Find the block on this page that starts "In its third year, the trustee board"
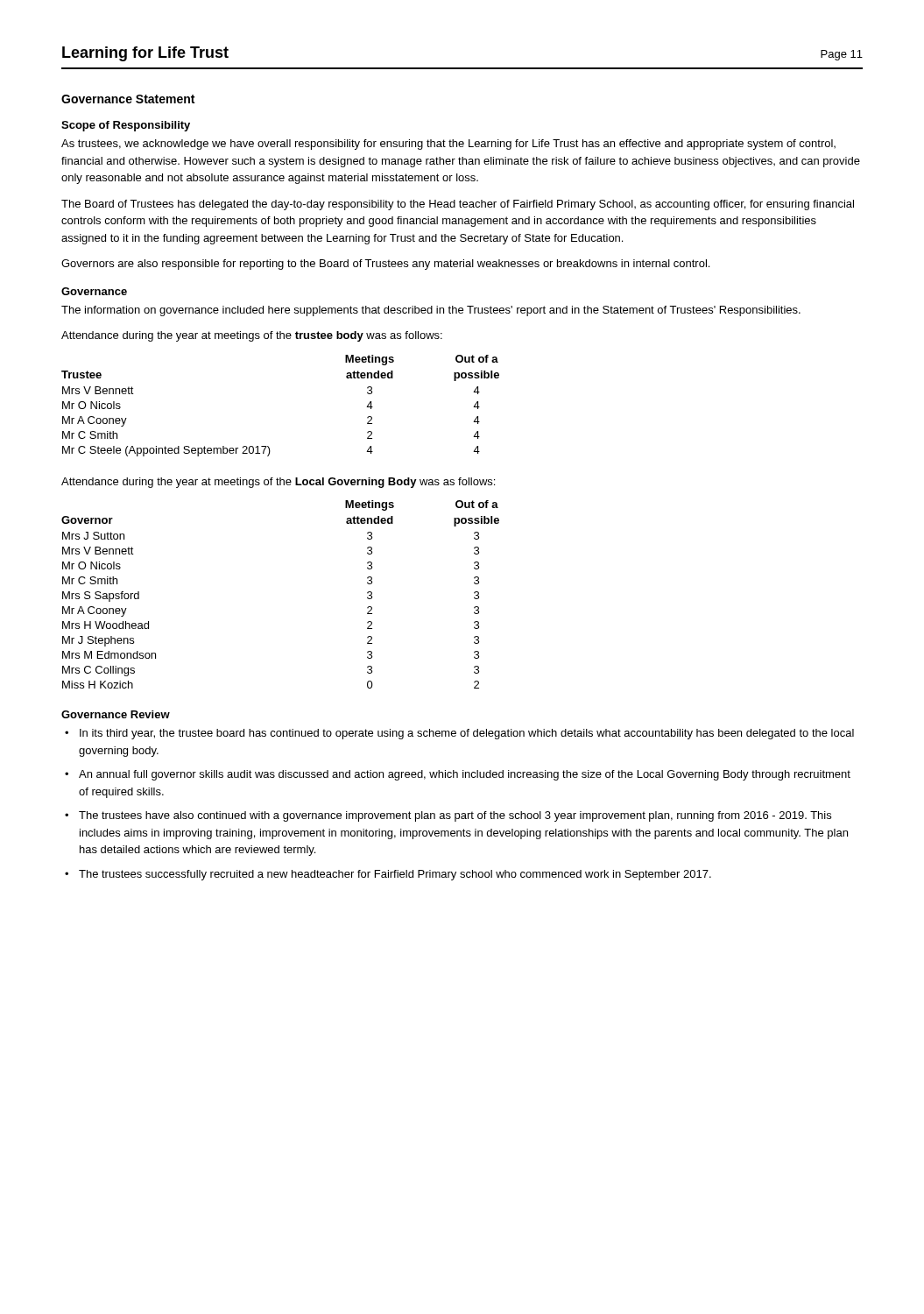The height and width of the screenshot is (1314, 924). [467, 741]
